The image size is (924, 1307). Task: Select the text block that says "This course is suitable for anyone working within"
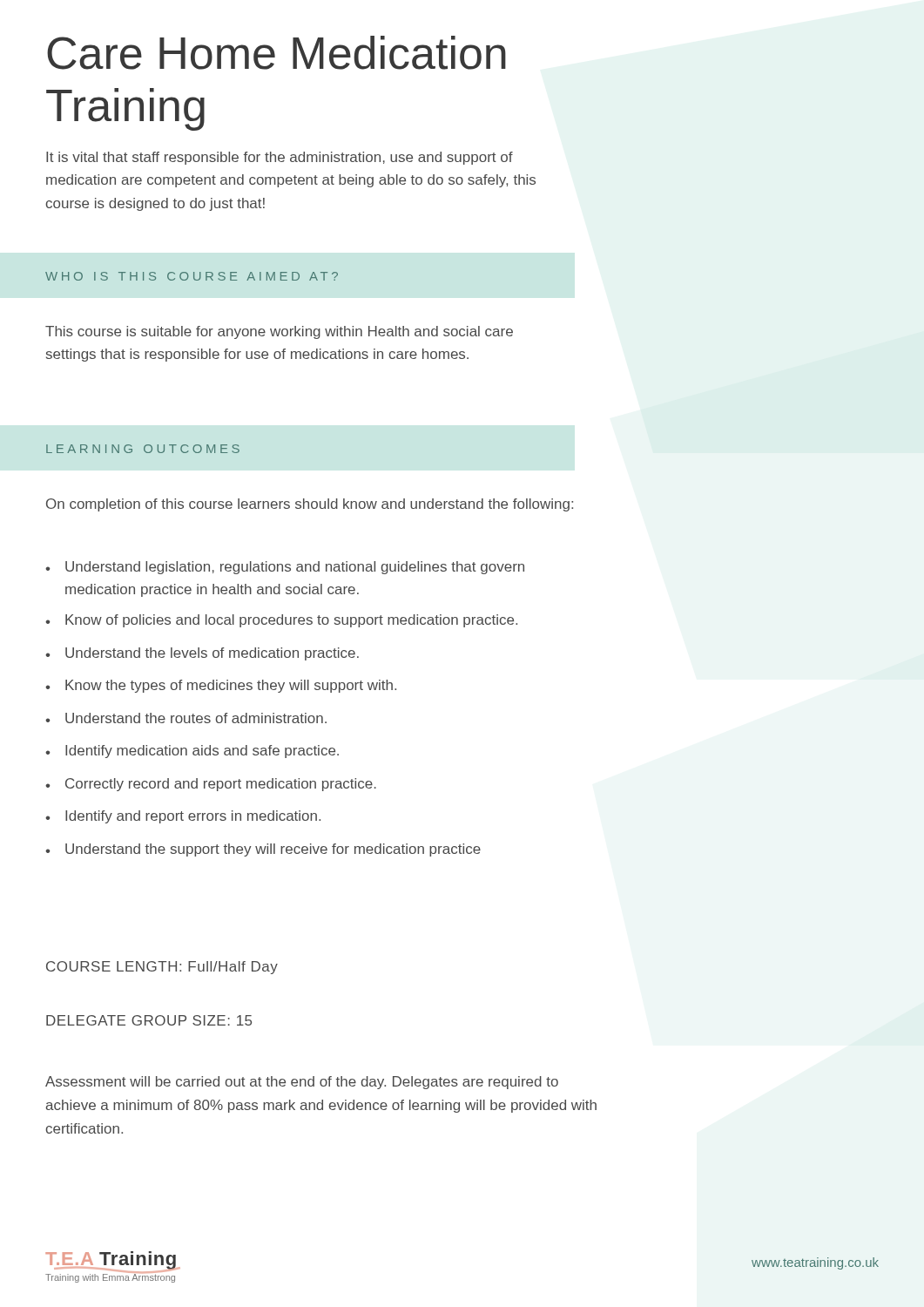tap(279, 343)
